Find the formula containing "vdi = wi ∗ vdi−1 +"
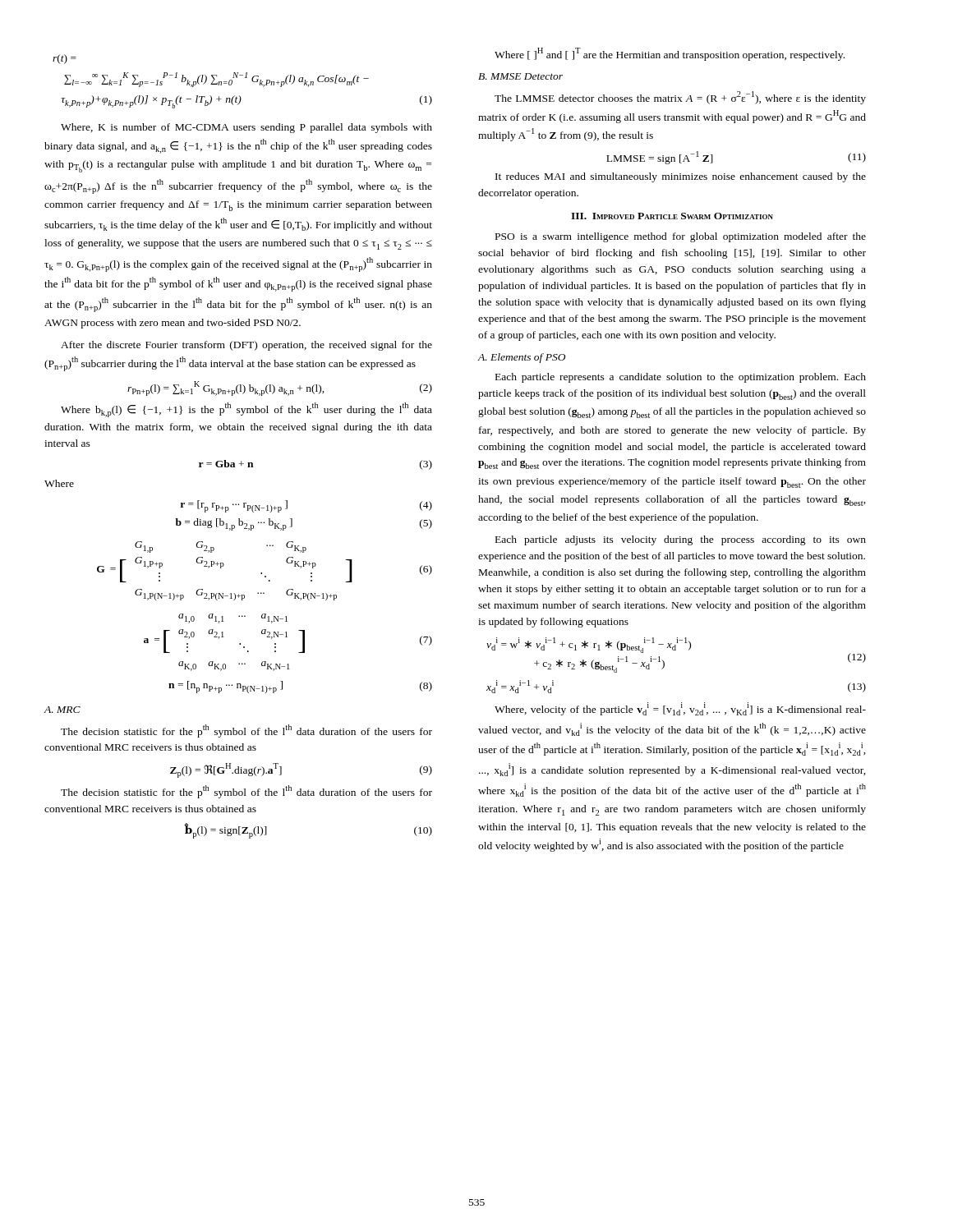The width and height of the screenshot is (953, 1232). pyautogui.click(x=672, y=665)
